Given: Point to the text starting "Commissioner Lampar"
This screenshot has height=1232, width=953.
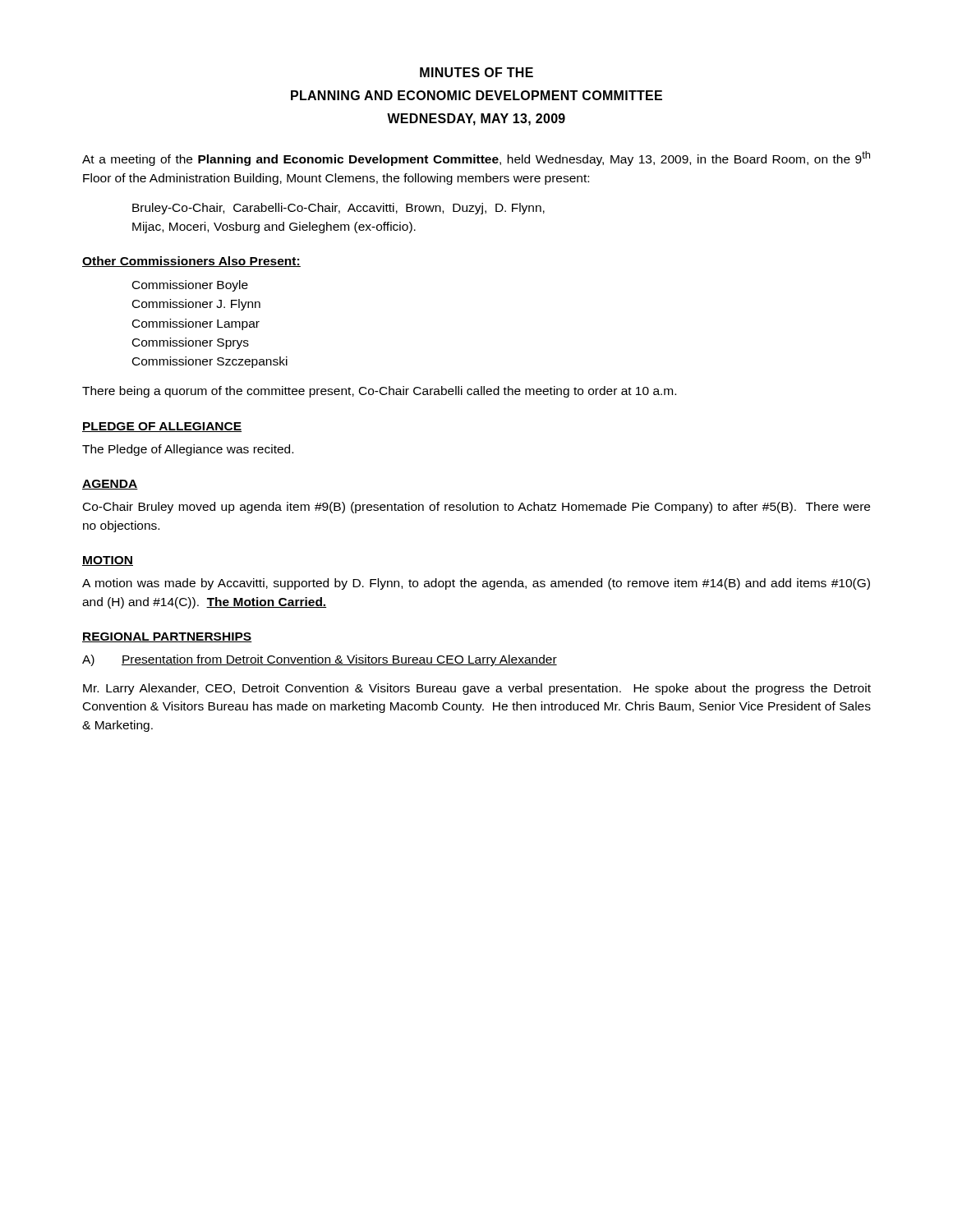Looking at the screenshot, I should pyautogui.click(x=195, y=323).
